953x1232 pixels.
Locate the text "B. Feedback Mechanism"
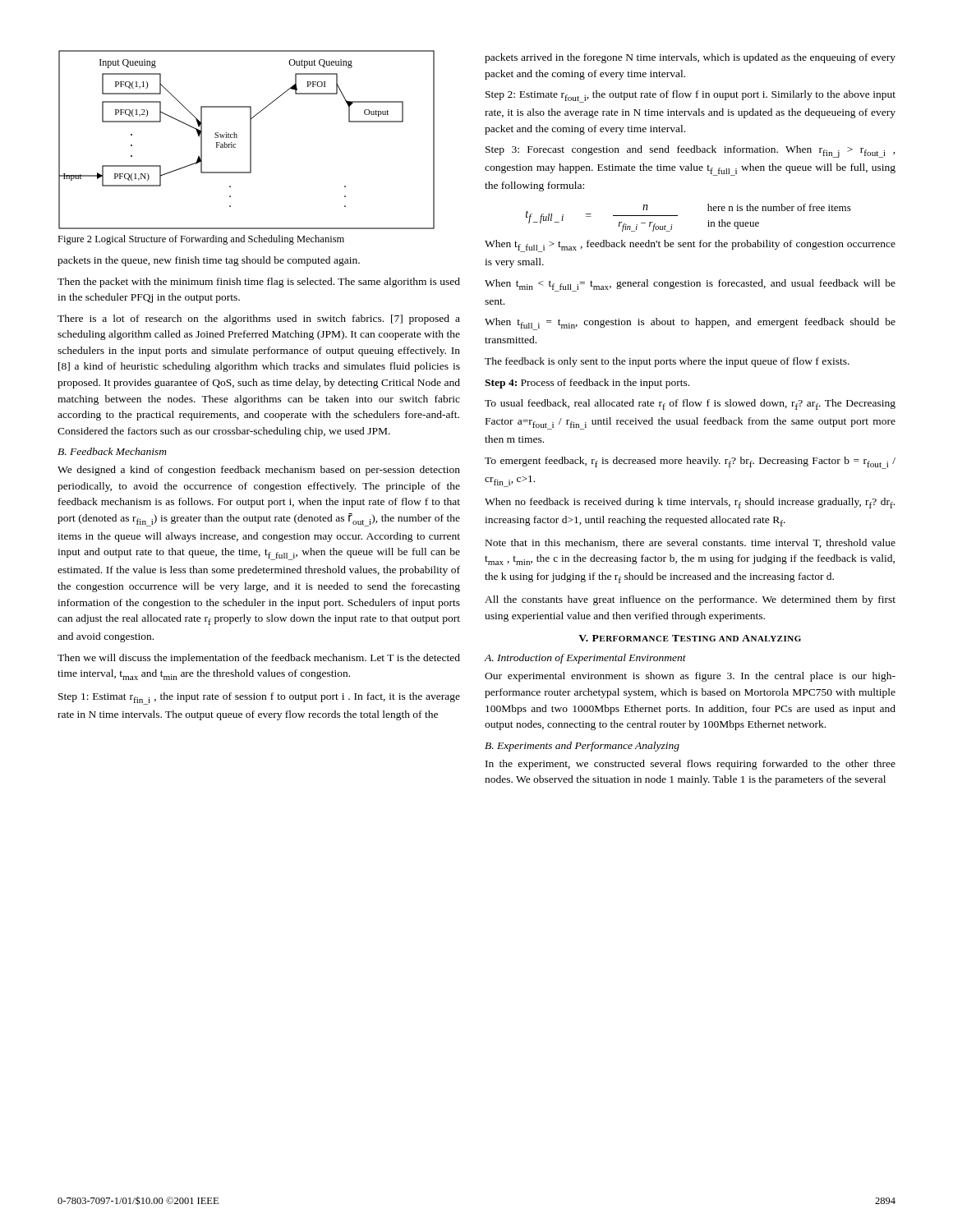[x=112, y=452]
